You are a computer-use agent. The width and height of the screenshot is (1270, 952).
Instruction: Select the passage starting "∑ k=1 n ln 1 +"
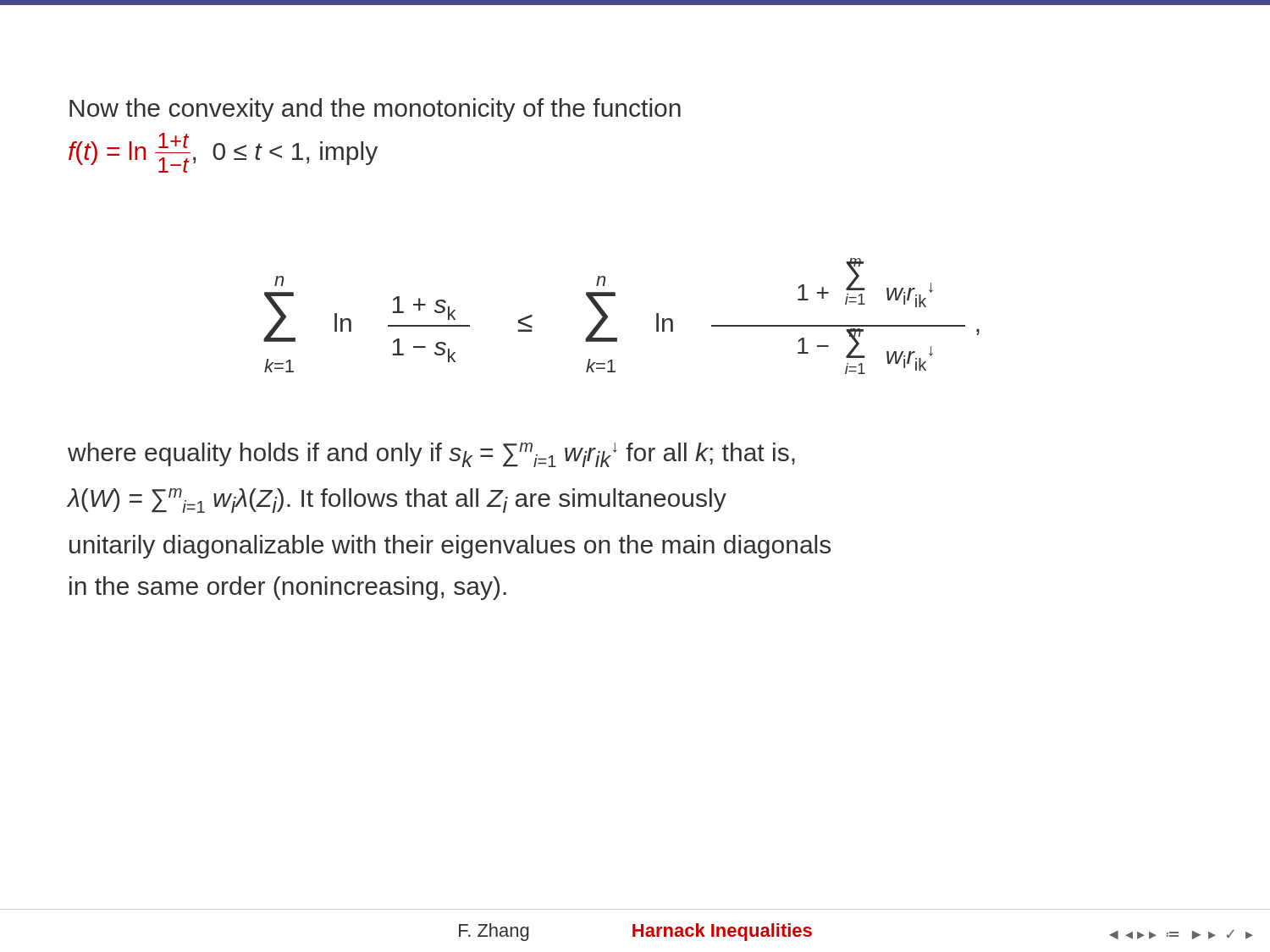coord(635,322)
